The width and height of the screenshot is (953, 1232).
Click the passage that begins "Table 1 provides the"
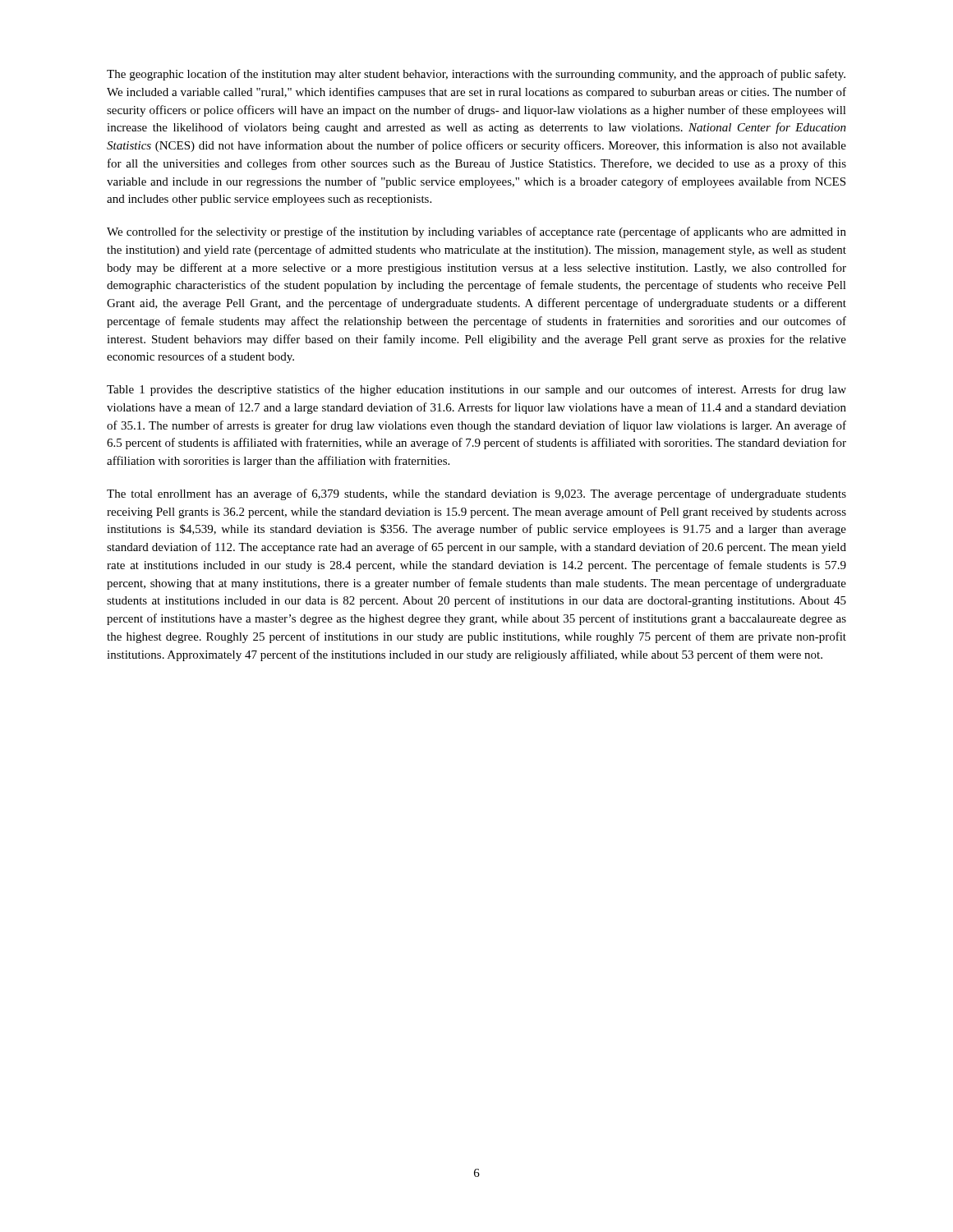tap(476, 425)
